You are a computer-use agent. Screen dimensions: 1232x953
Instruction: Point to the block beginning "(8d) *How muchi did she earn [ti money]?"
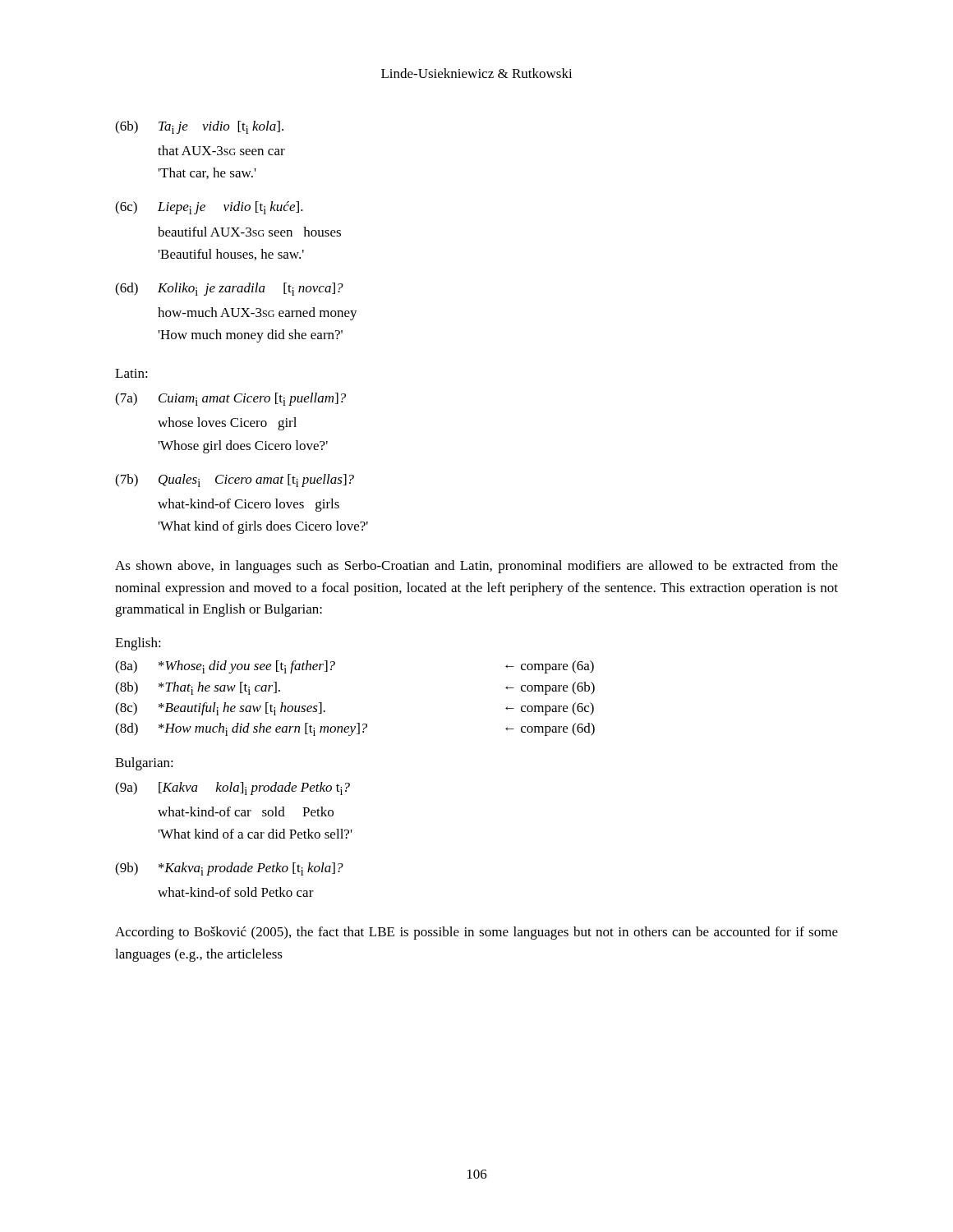click(x=355, y=730)
